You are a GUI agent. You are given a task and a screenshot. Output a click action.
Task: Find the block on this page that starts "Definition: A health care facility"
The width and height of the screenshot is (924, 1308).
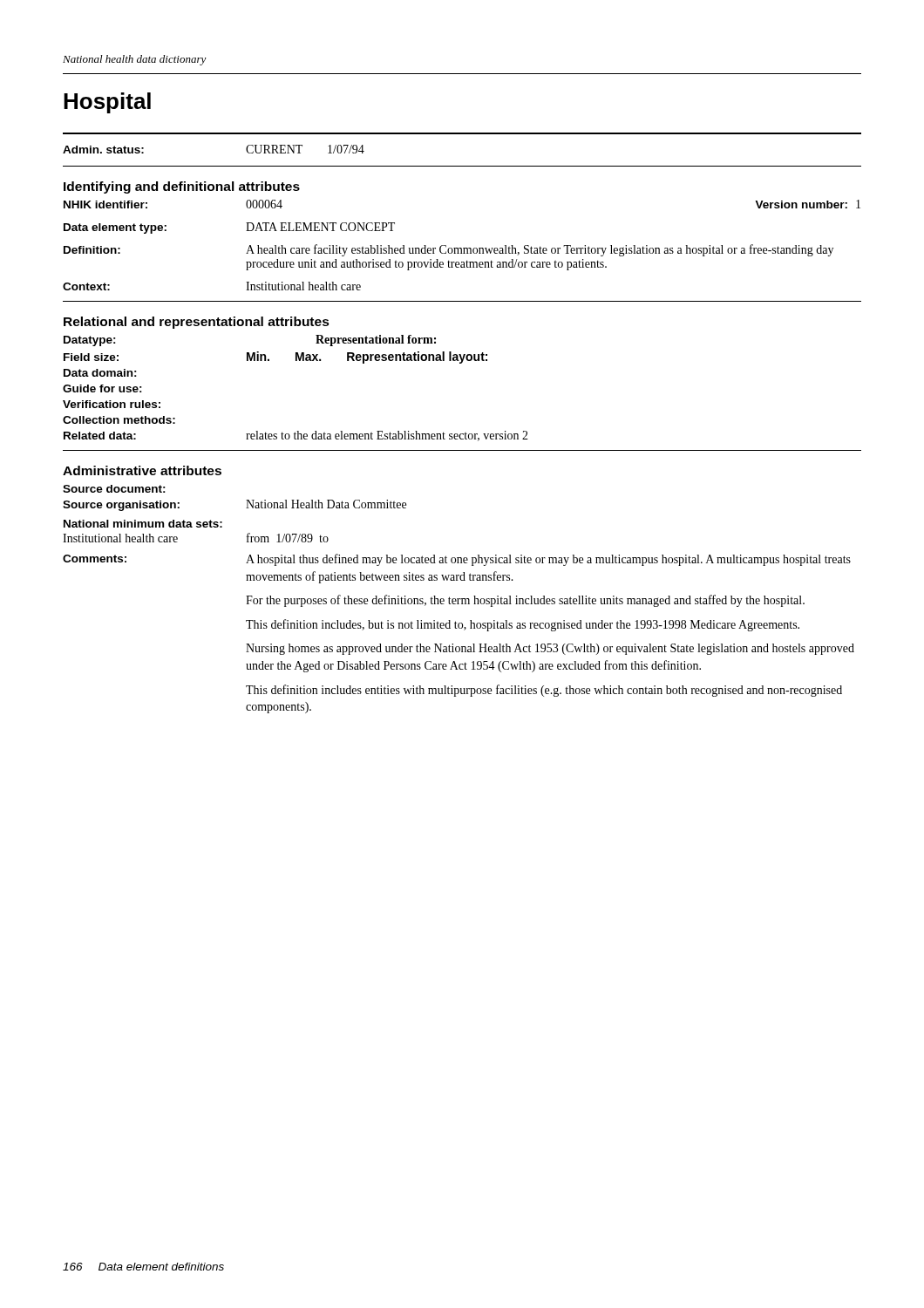(462, 257)
